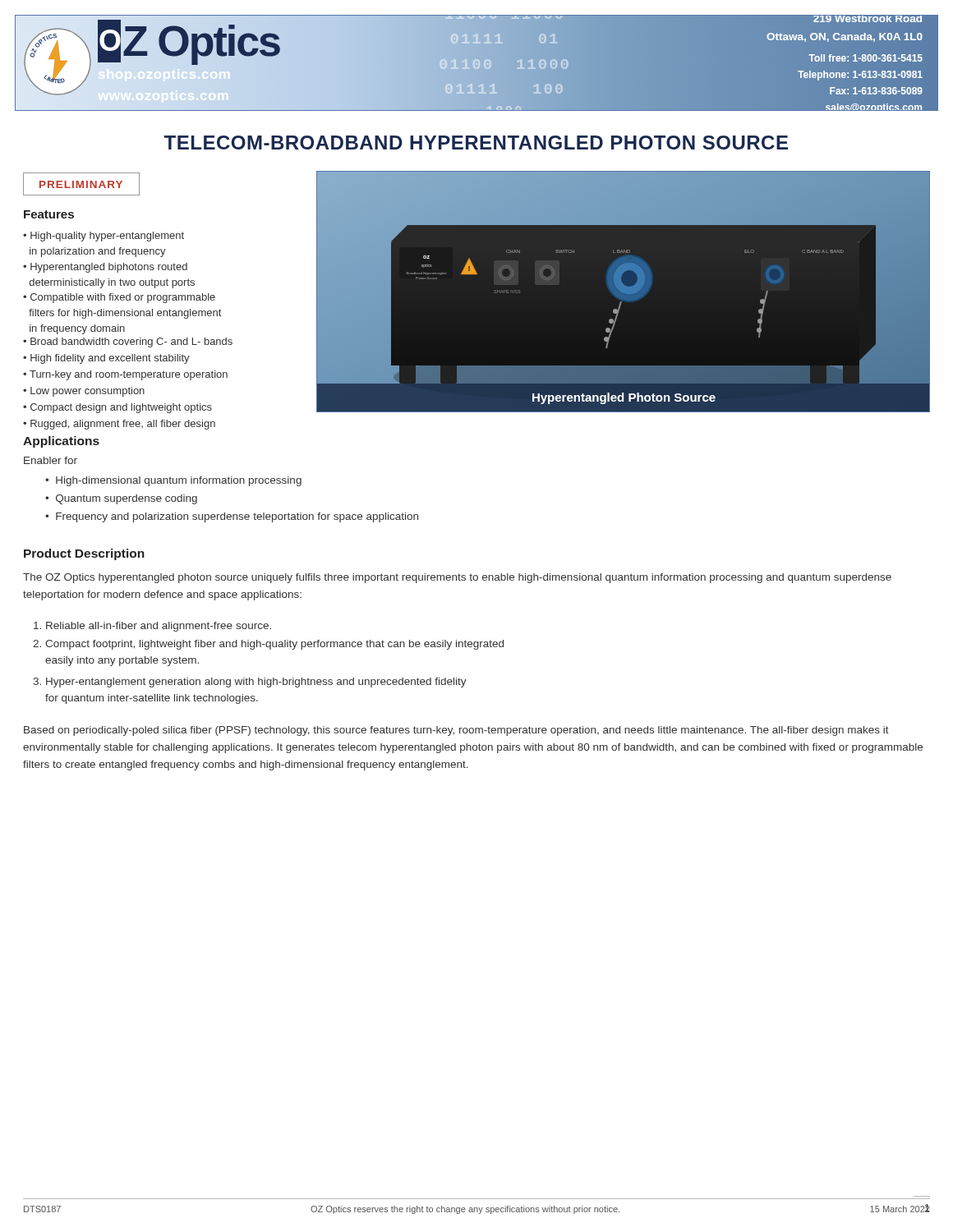Find the text starting "TELECOM-BROADBAND HYPERENTANGLED PHOTON SOURCE"
953x1232 pixels.
476,143
